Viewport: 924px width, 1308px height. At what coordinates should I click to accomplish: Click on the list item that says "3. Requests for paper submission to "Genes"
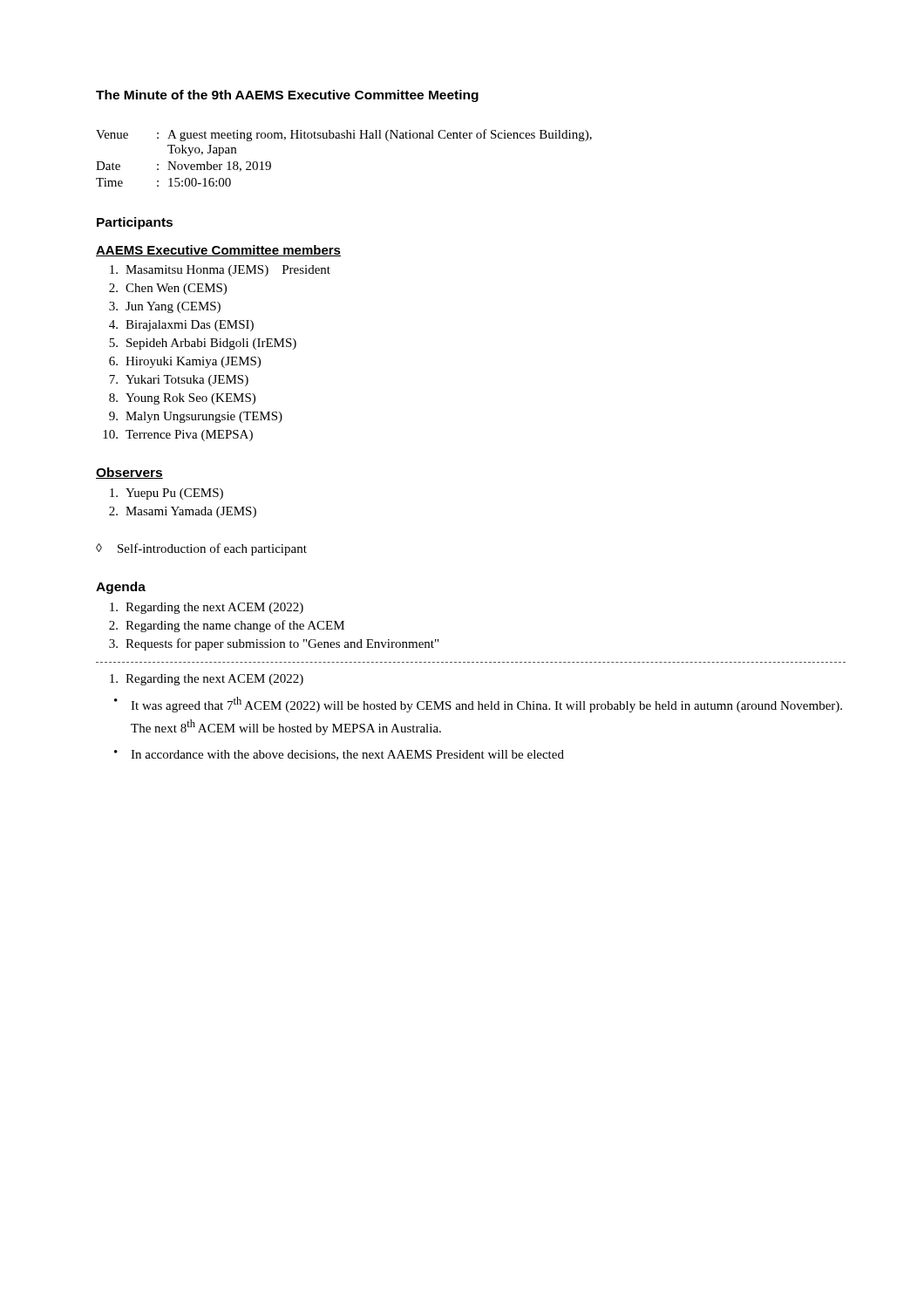[274, 644]
